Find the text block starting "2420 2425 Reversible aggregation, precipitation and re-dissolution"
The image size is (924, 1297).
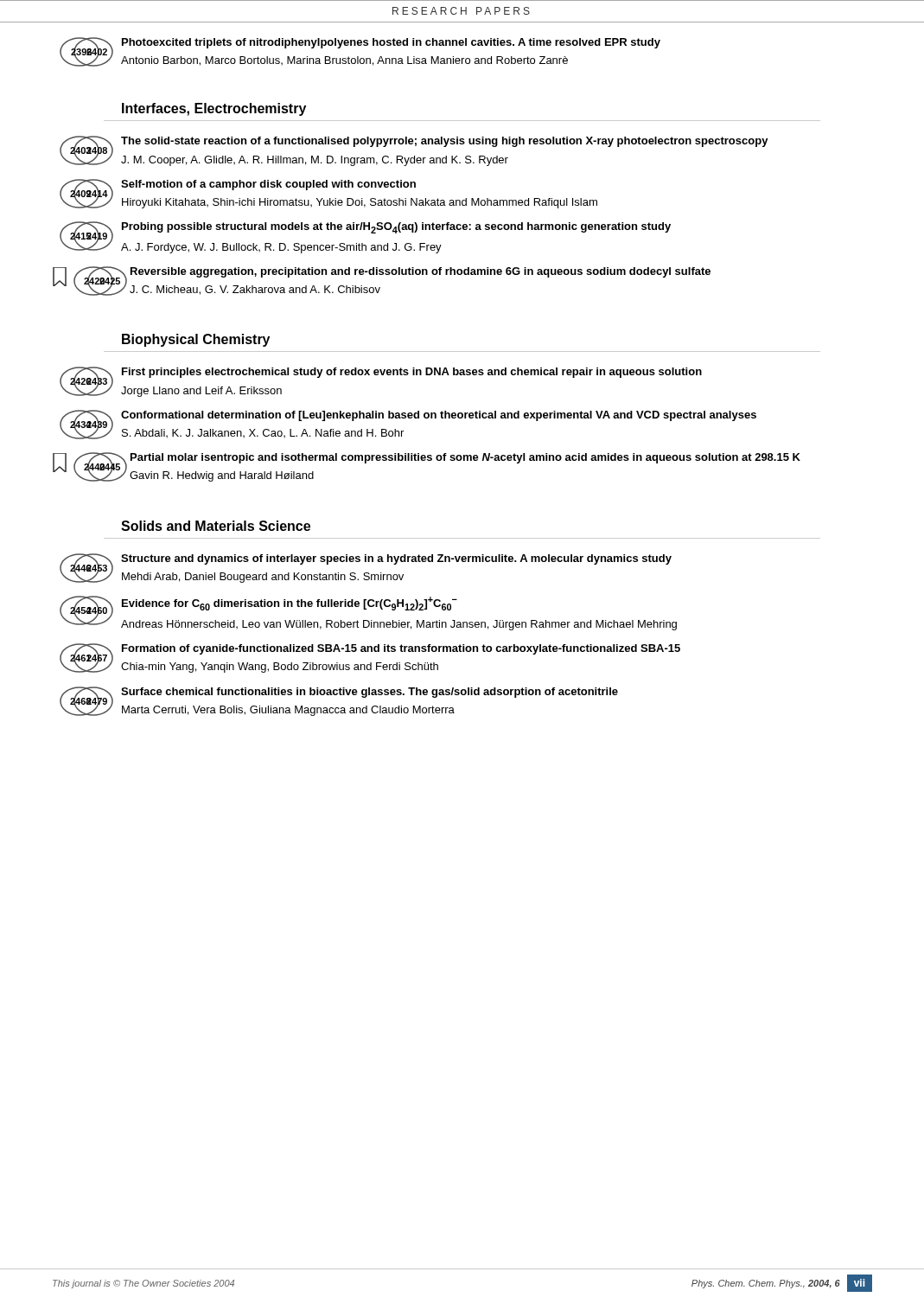click(462, 281)
